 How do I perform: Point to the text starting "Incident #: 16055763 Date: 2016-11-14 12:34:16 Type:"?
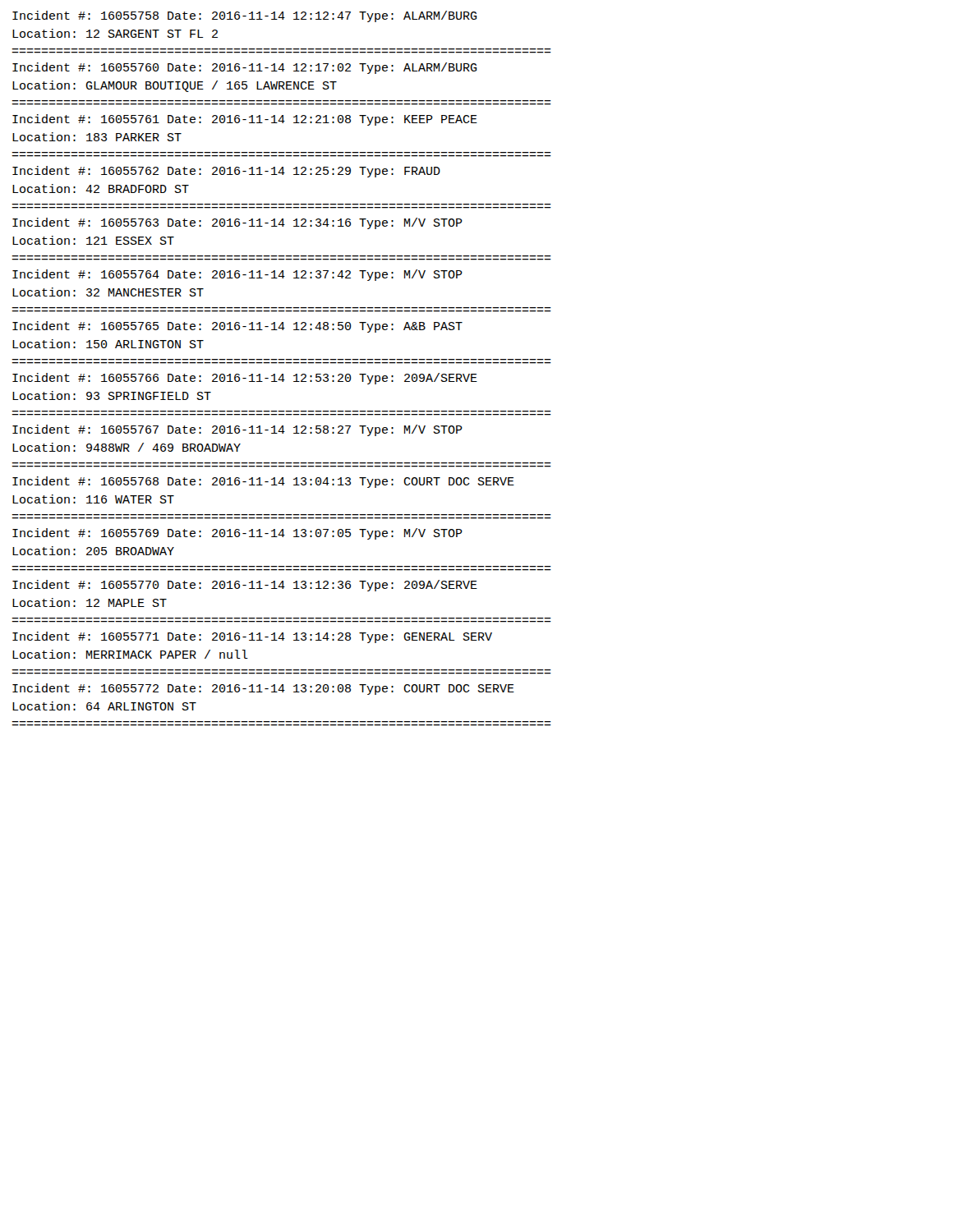coord(237,223)
